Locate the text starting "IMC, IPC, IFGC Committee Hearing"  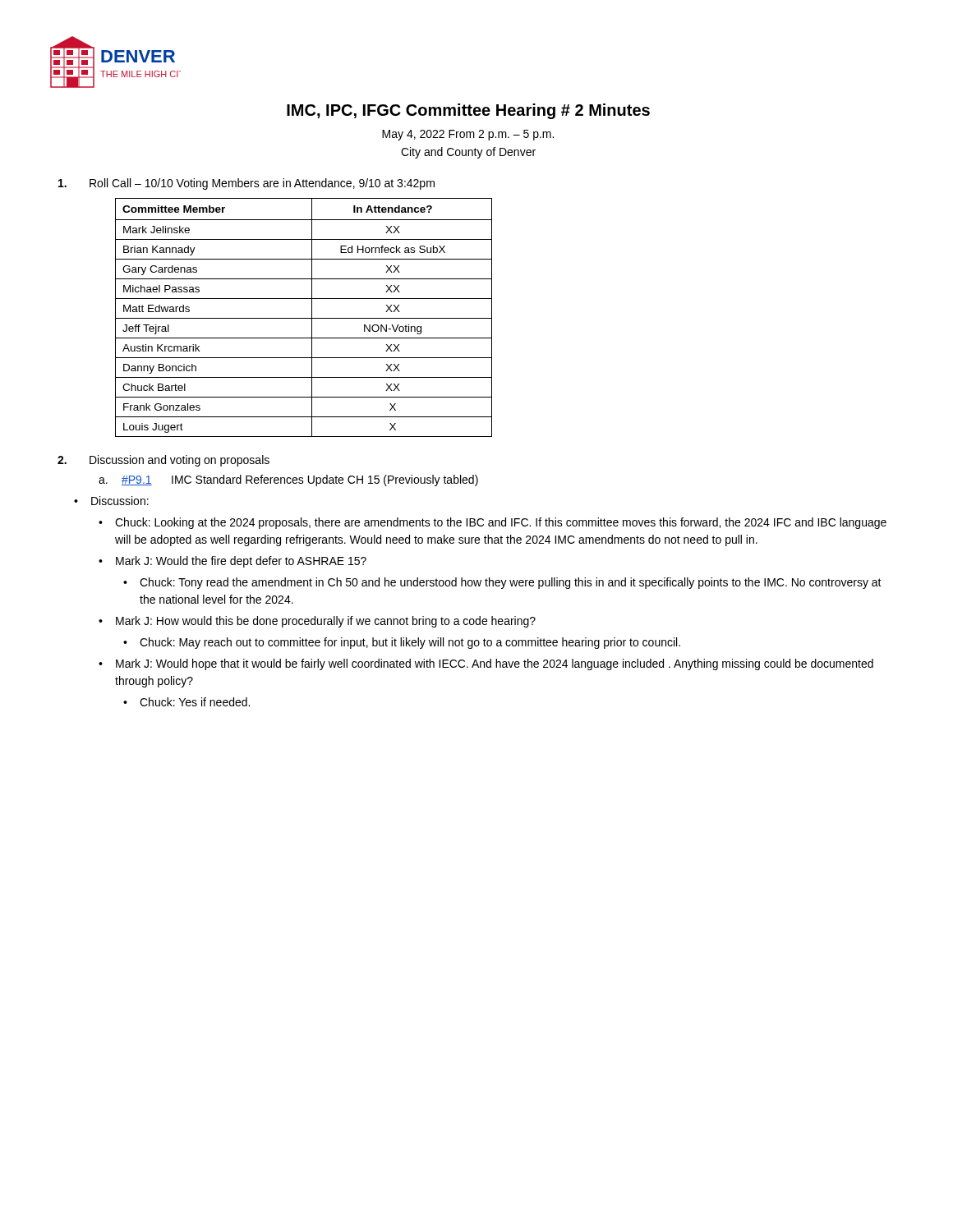[468, 110]
